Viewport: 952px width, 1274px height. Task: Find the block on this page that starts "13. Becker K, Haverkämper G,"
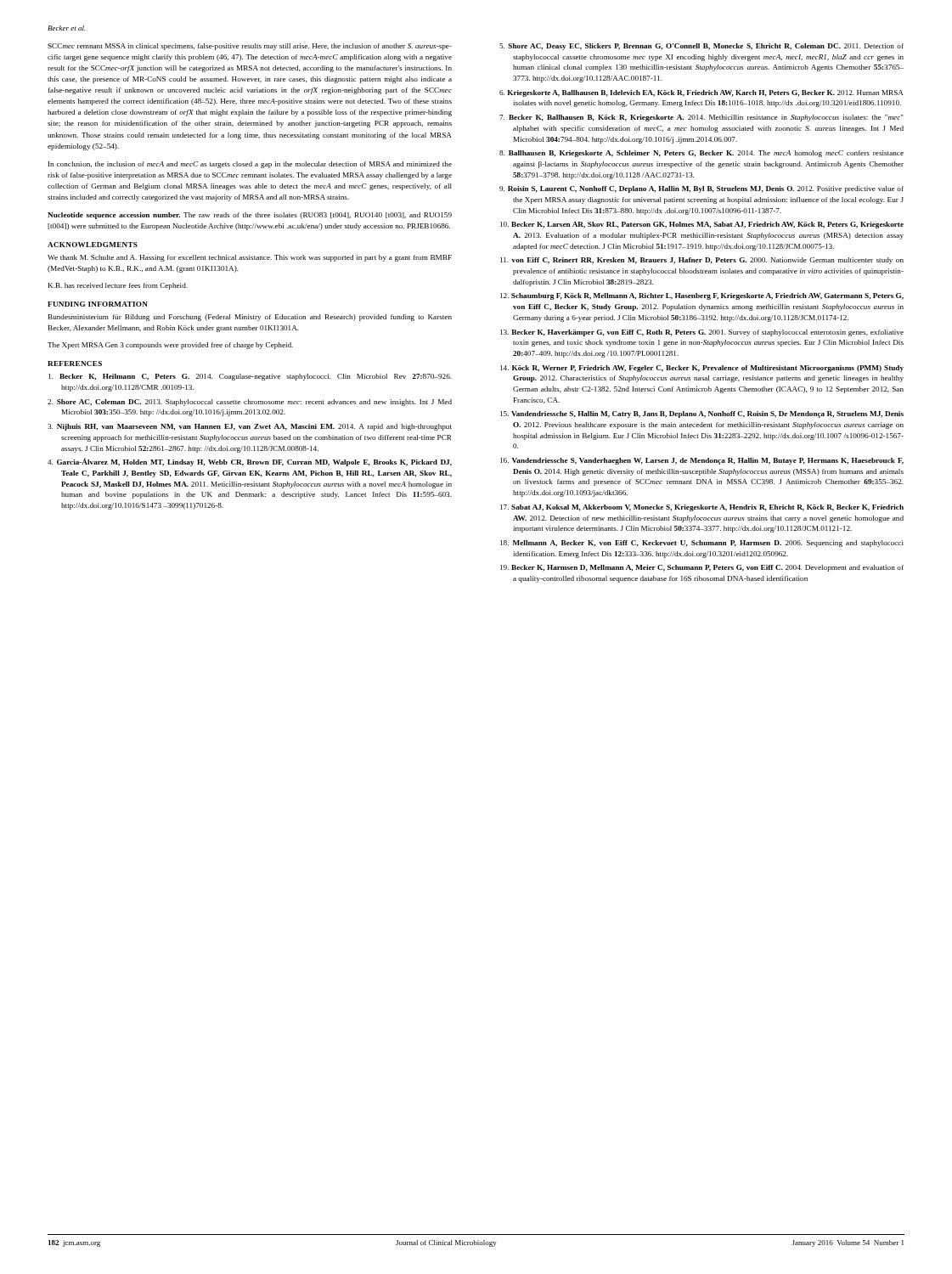click(x=701, y=342)
